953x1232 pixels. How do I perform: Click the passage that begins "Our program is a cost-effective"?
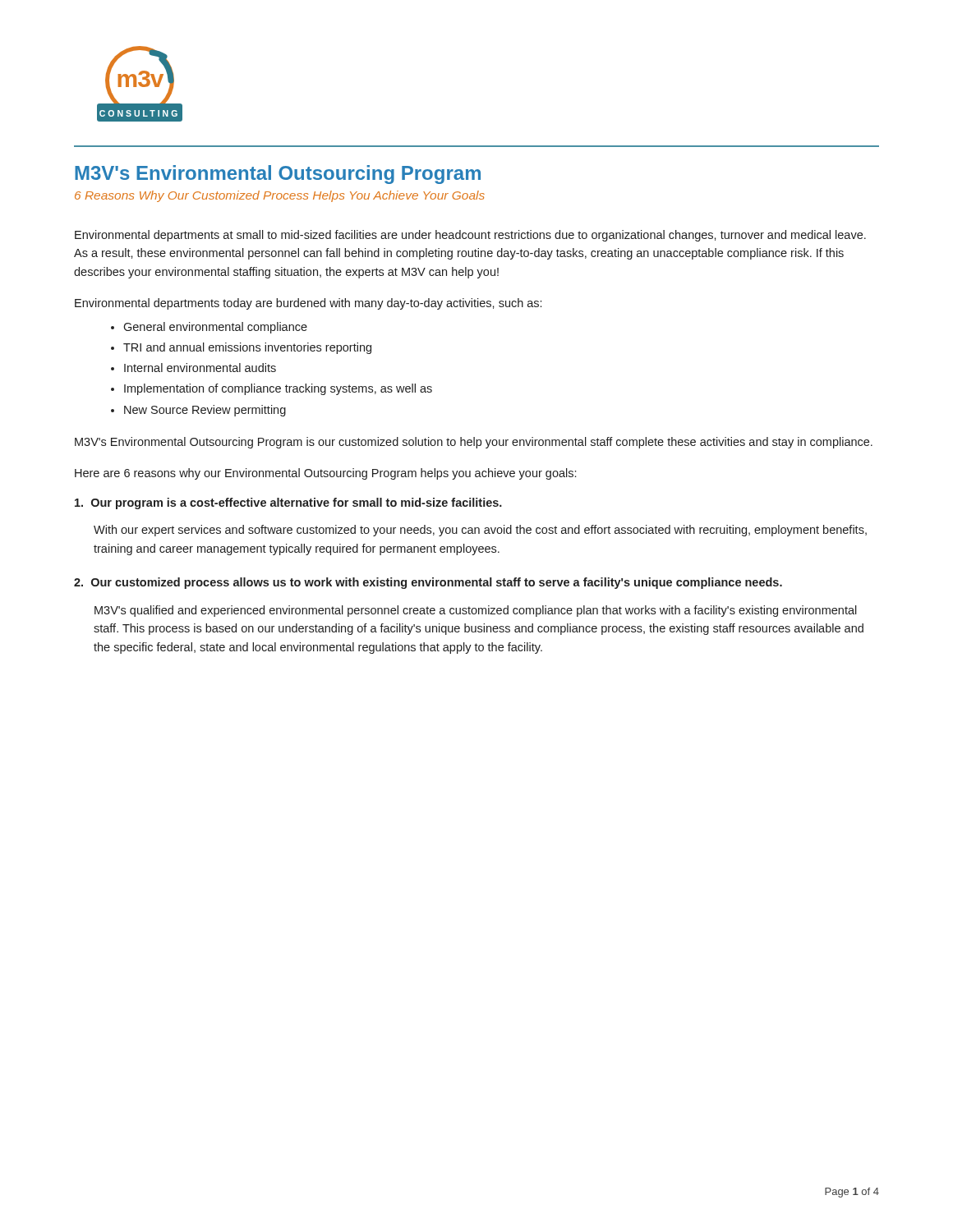[x=476, y=527]
